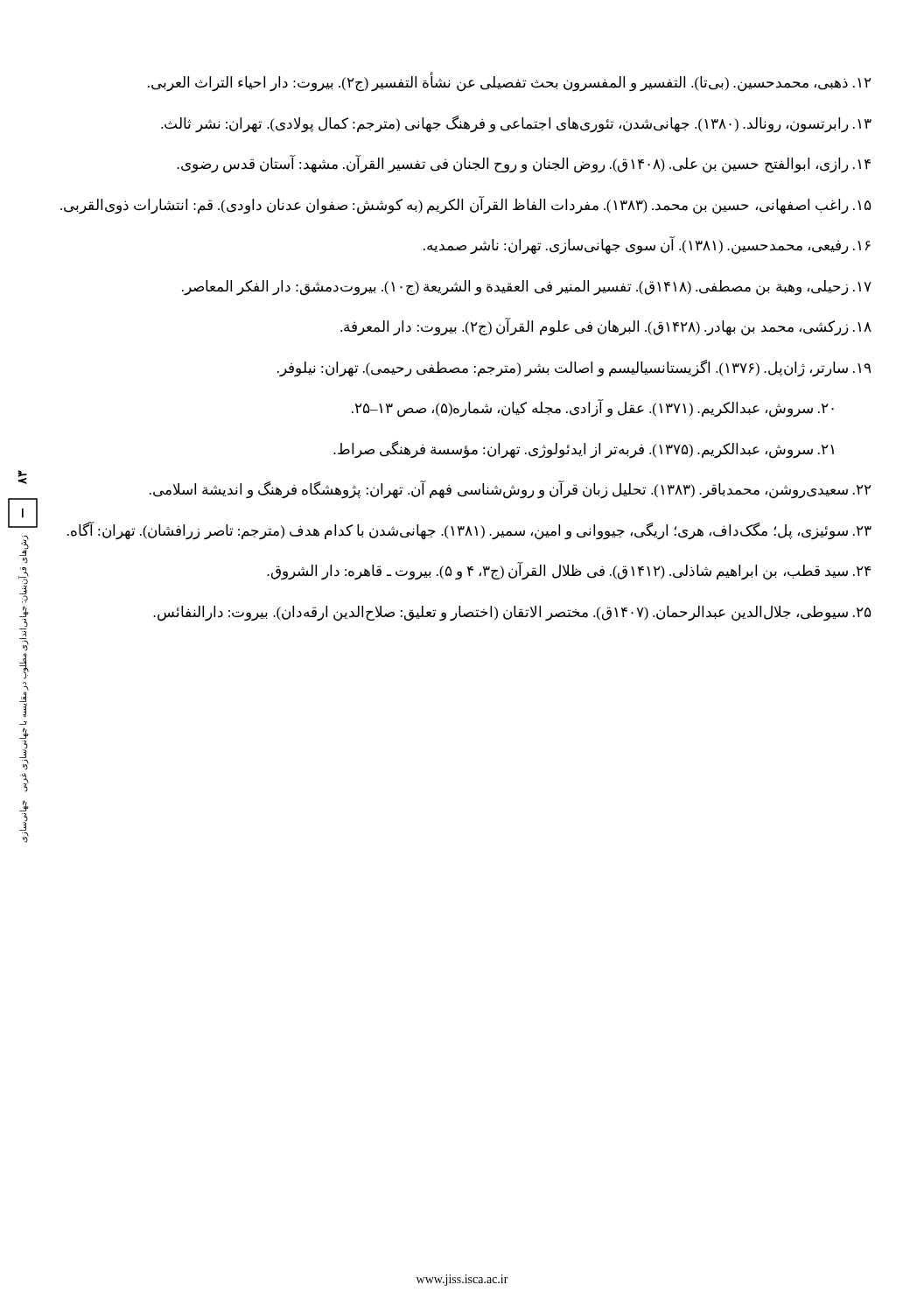This screenshot has height=1313, width=924.
Task: Point to the block starting "۱۵. راغب اصفهانی، حسین بن محمد. (۱۳۸۳)."
Action: [466, 205]
